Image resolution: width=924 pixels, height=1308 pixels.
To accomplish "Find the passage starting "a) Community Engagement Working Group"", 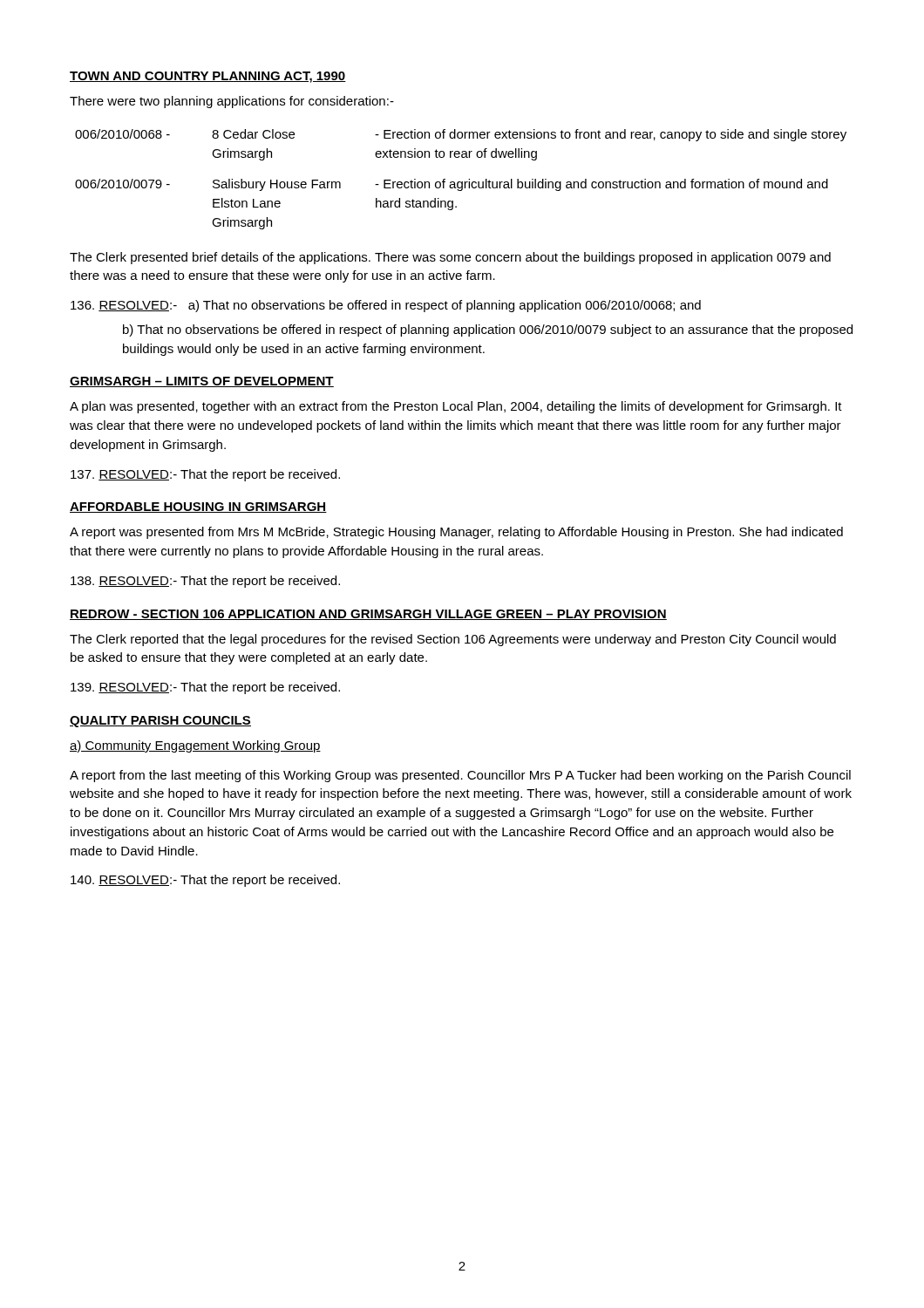I will pos(195,745).
